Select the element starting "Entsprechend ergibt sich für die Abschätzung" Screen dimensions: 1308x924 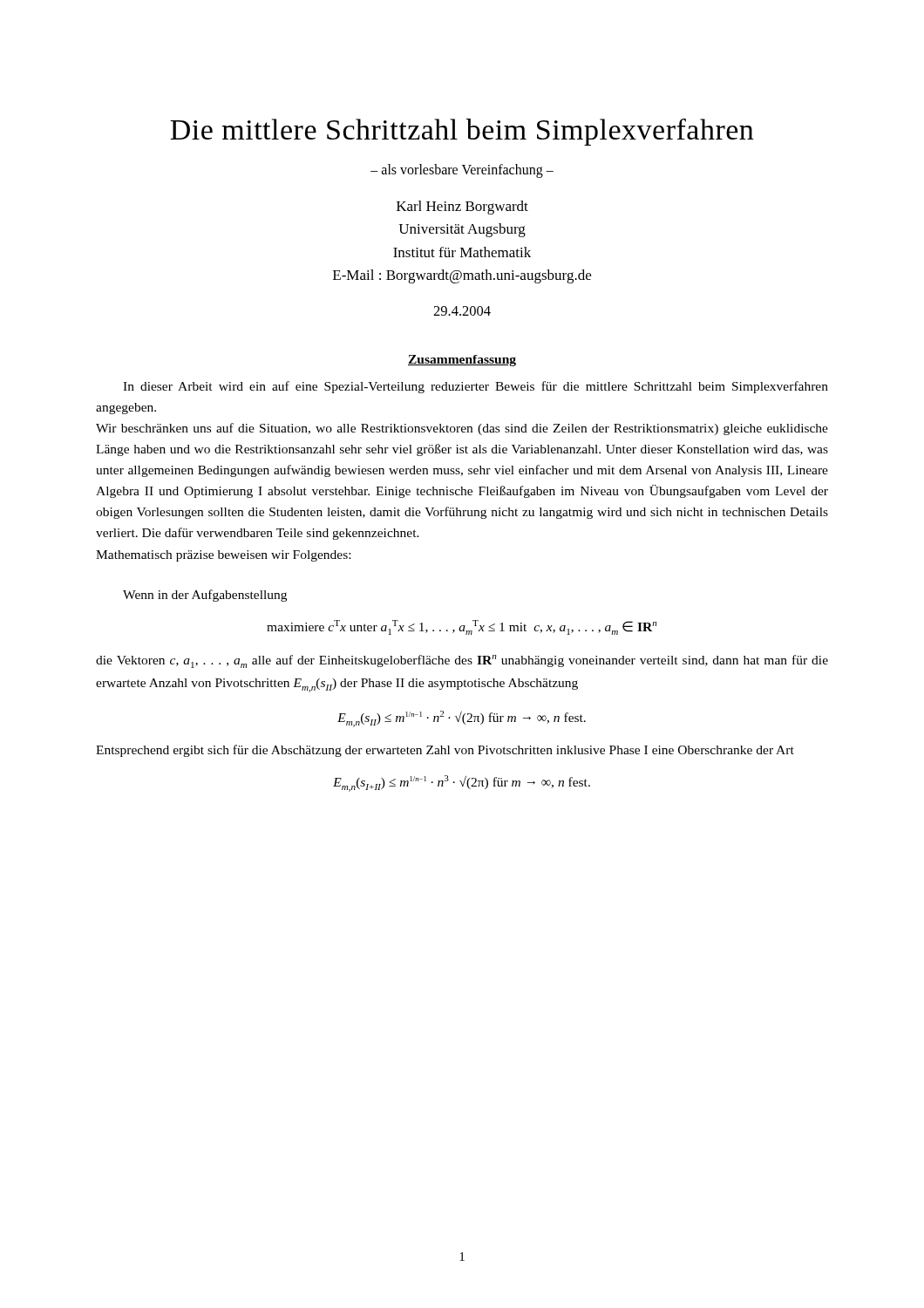pyautogui.click(x=445, y=749)
